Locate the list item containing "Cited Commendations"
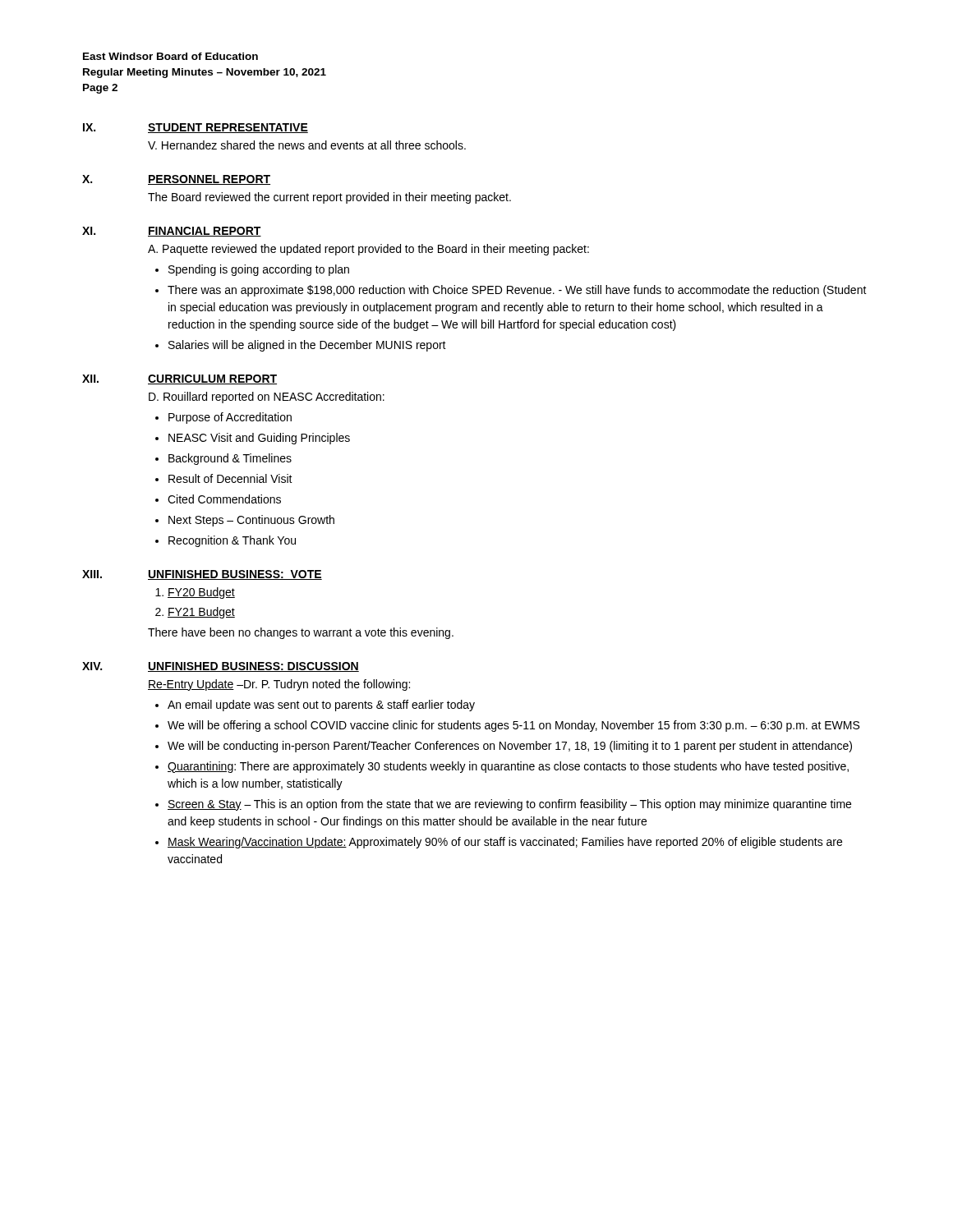Screen dimensions: 1232x953 pos(225,499)
